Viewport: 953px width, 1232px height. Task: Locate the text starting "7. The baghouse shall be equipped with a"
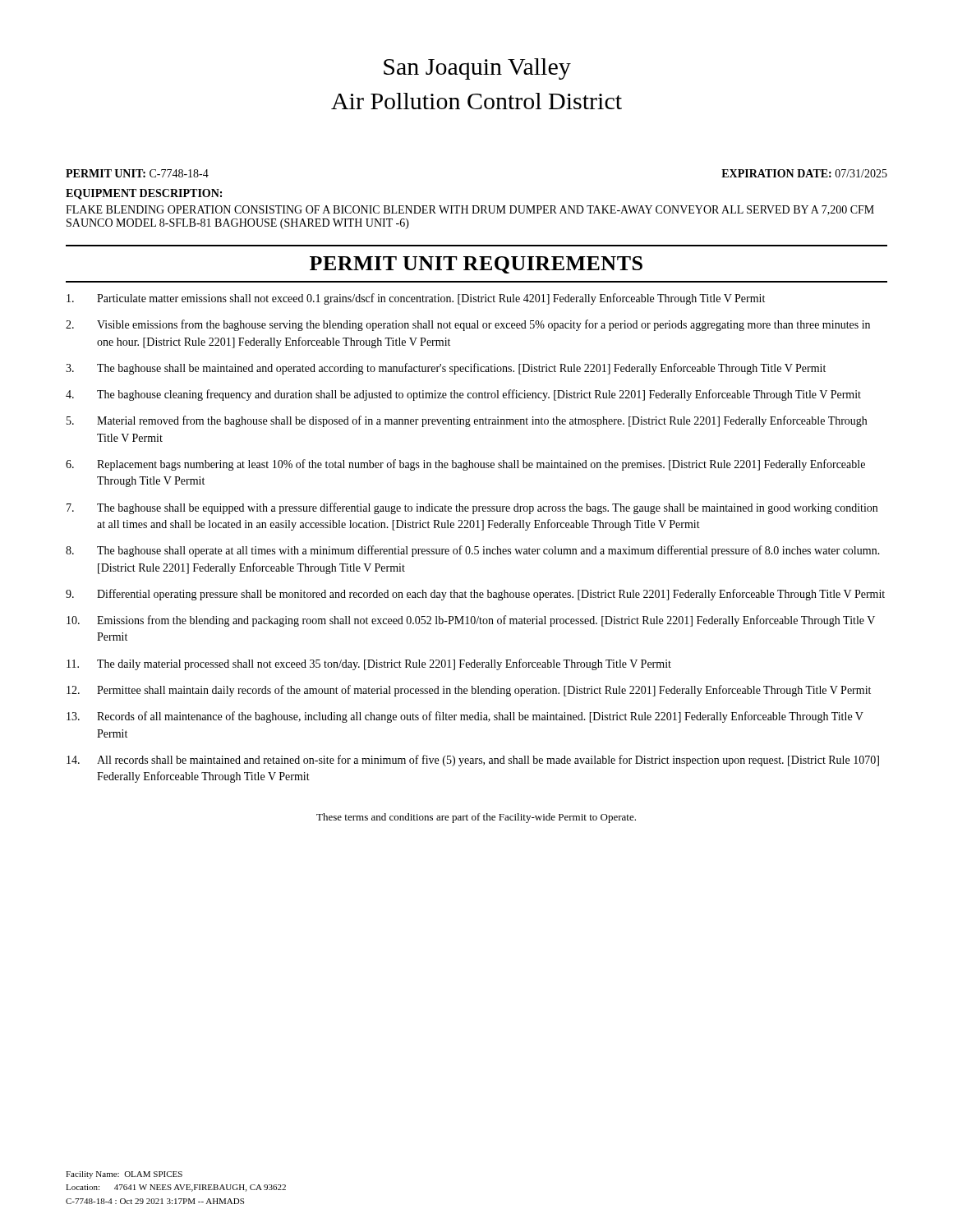coord(476,517)
